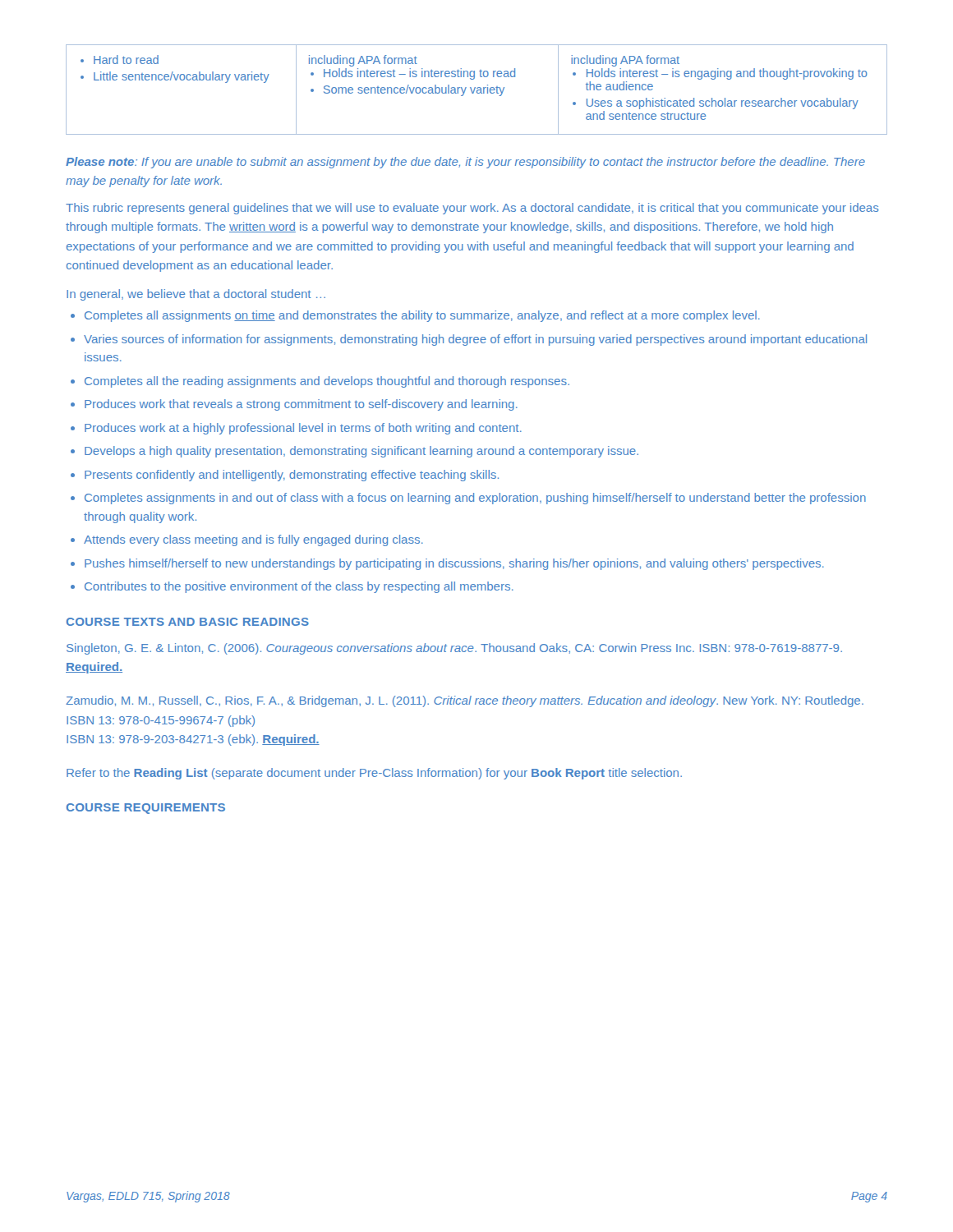Navigate to the text starting "Presents confidently and intelligently, demonstrating effective"
The height and width of the screenshot is (1232, 953).
pyautogui.click(x=292, y=474)
